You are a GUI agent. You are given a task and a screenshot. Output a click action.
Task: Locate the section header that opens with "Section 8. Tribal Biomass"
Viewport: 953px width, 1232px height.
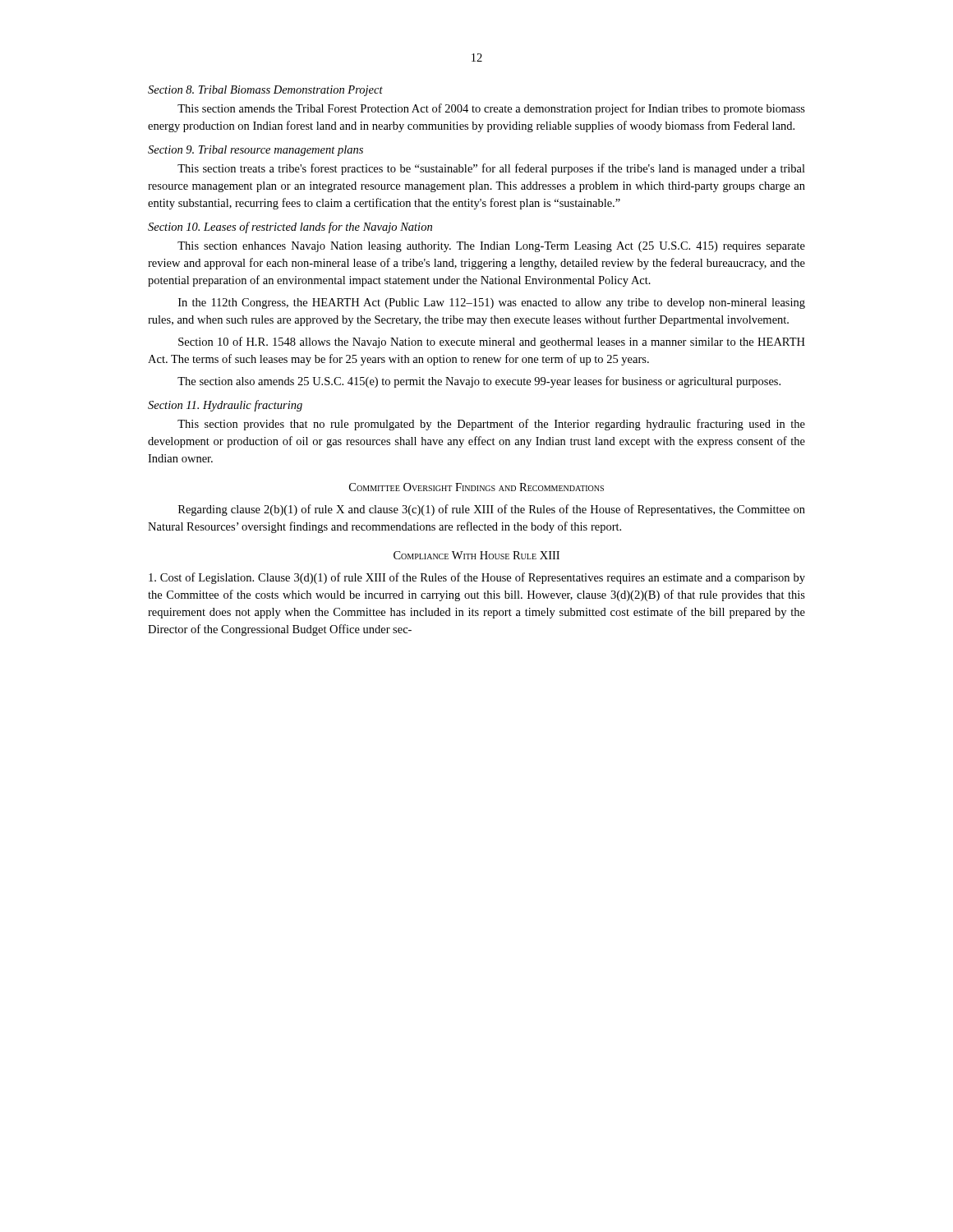coord(265,90)
